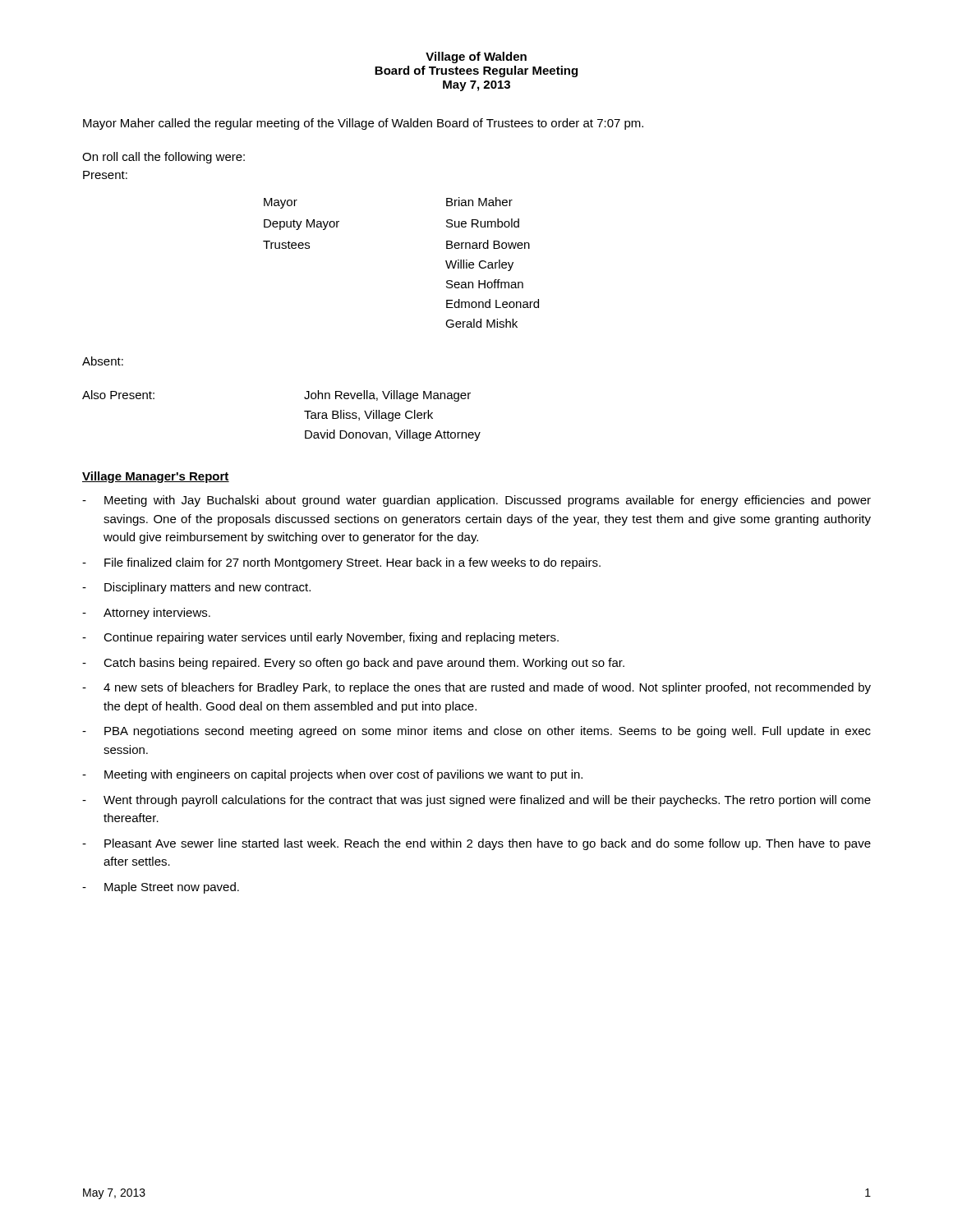Image resolution: width=953 pixels, height=1232 pixels.
Task: Find the text starting "- File finalized claim for 27 north Montgomery"
Action: 476,562
